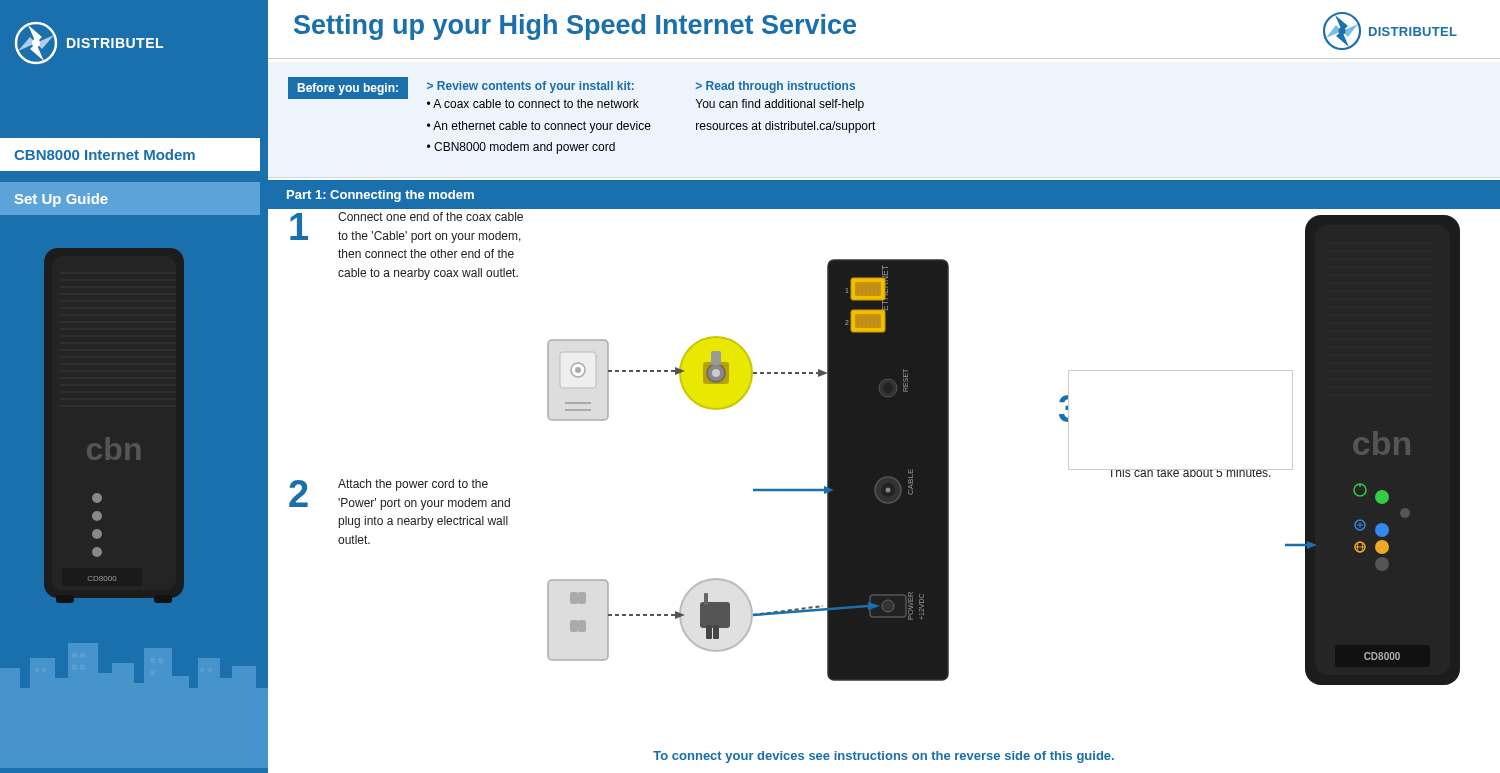Click on the passage starting "2 Attach the power cord to the"

click(408, 512)
